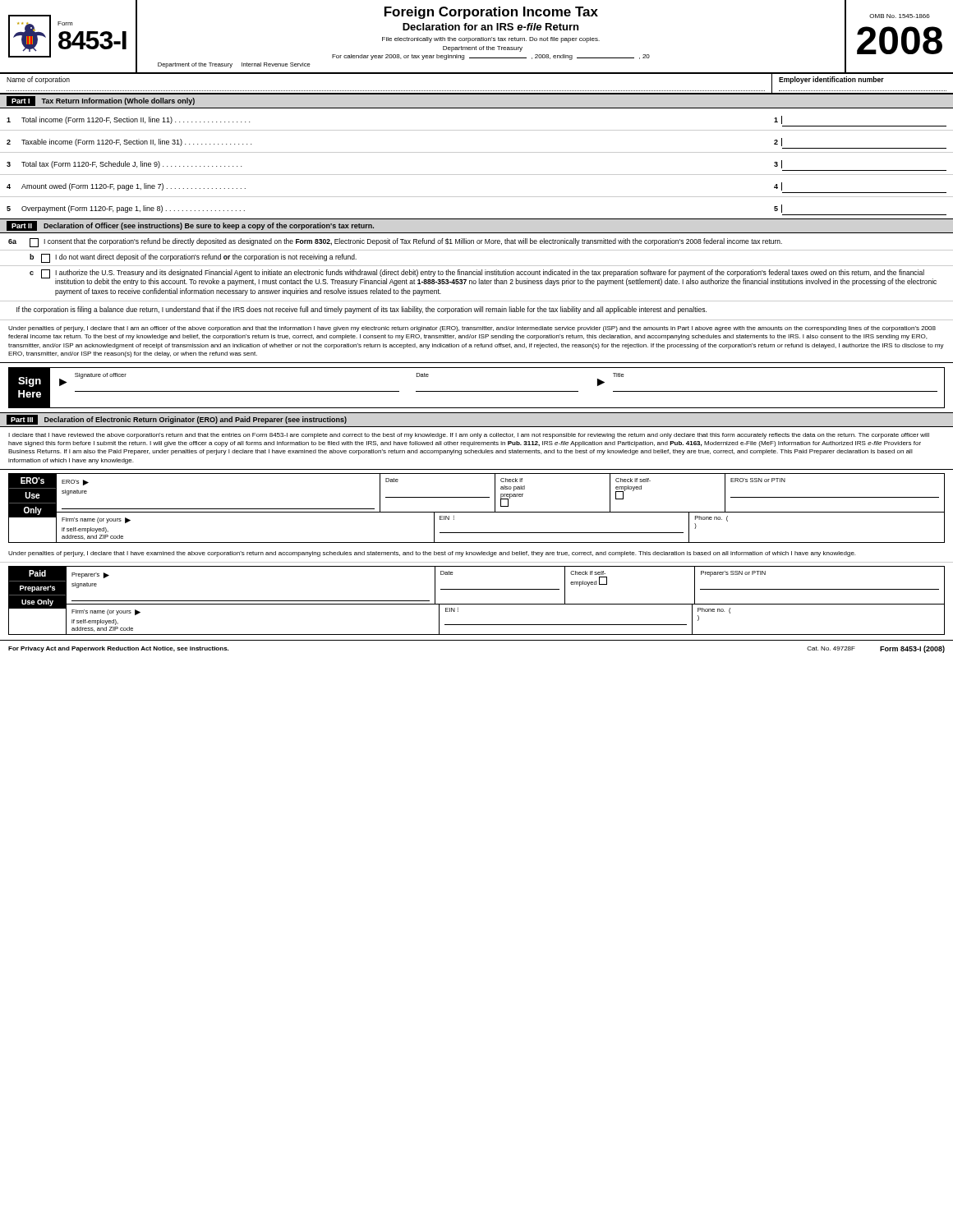Find the passage starting "Part I Tax"

coord(101,101)
